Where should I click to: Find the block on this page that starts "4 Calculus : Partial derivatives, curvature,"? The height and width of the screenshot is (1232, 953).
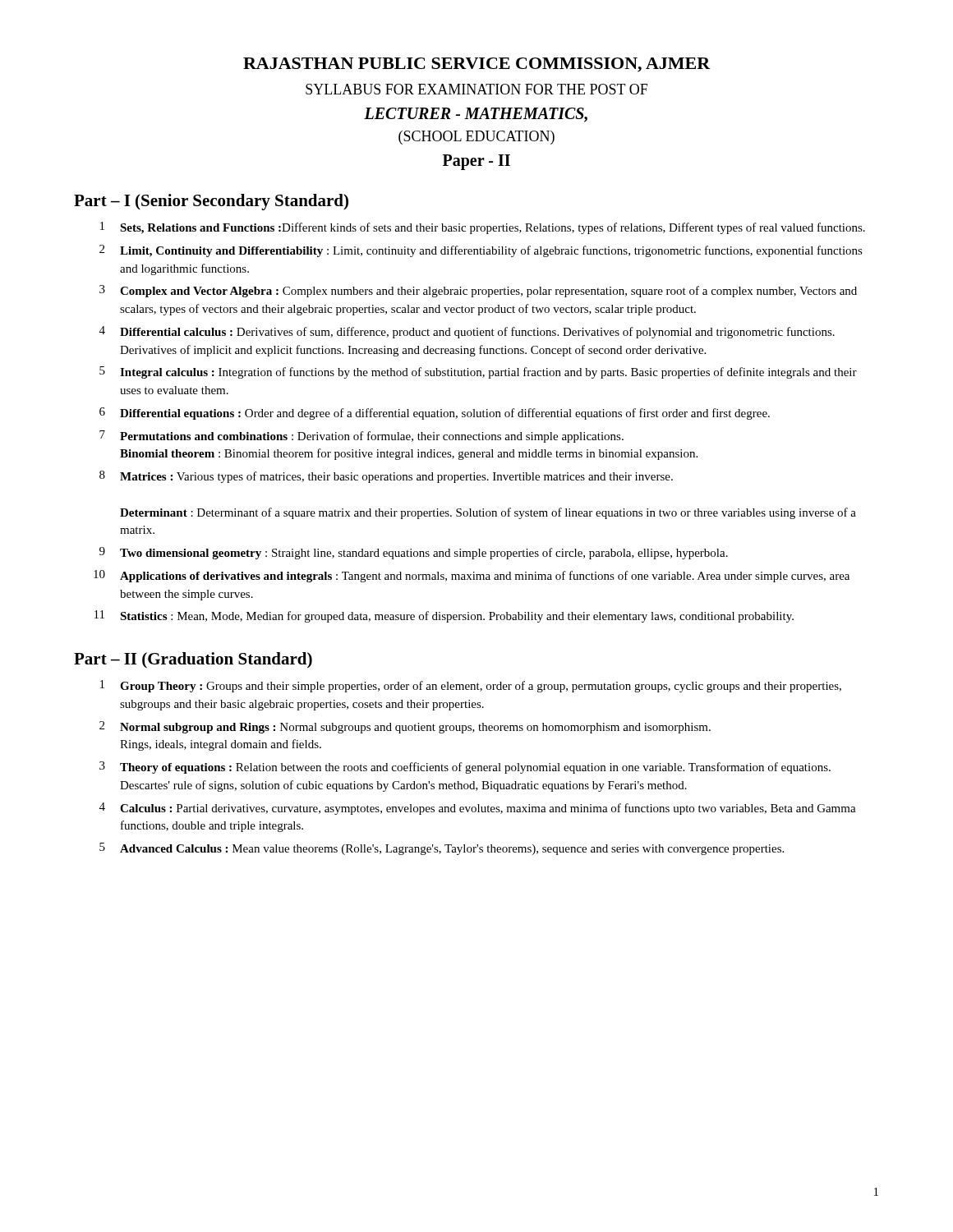[476, 818]
